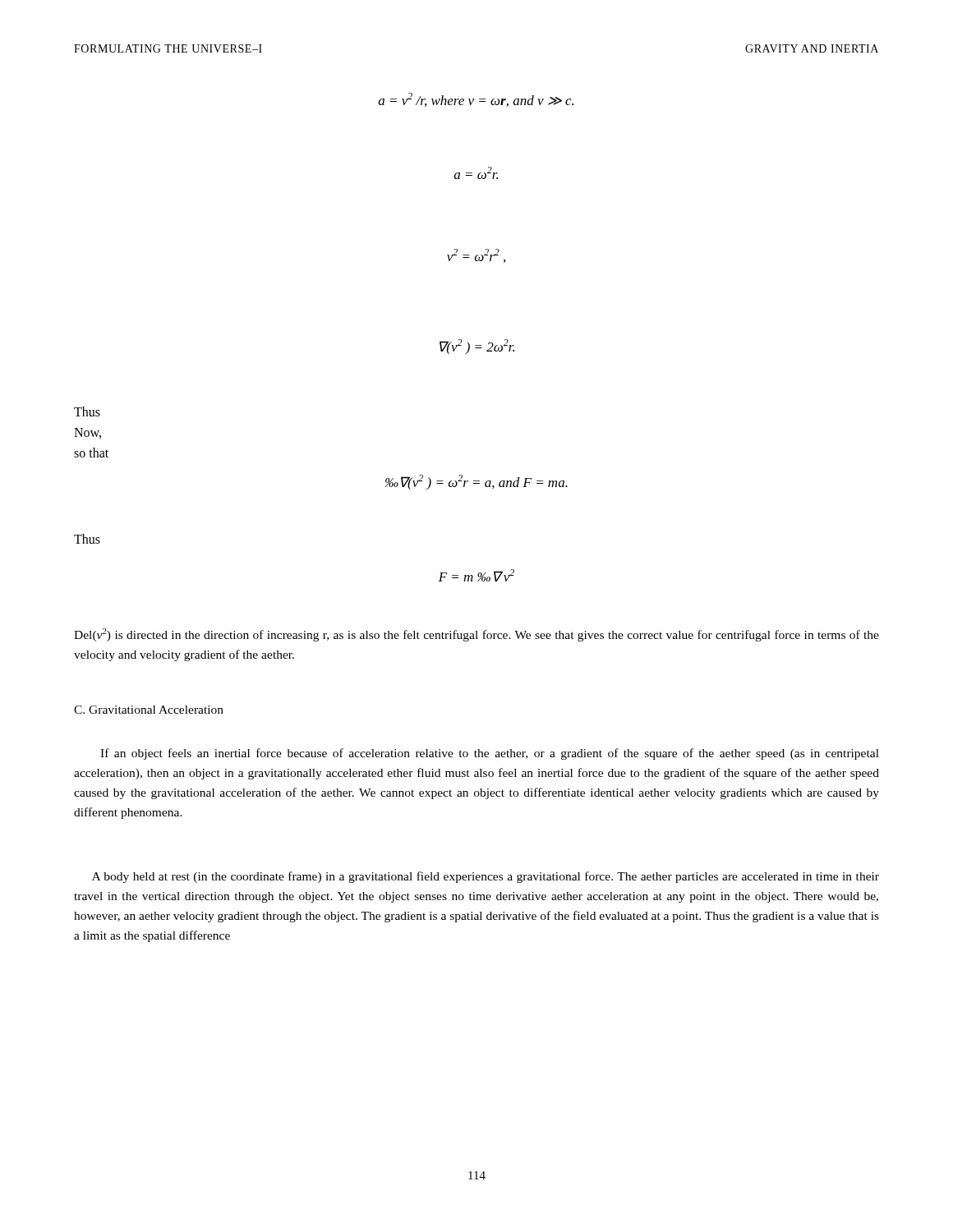
Task: Locate the text "Thus Now, so that"
Action: point(91,432)
